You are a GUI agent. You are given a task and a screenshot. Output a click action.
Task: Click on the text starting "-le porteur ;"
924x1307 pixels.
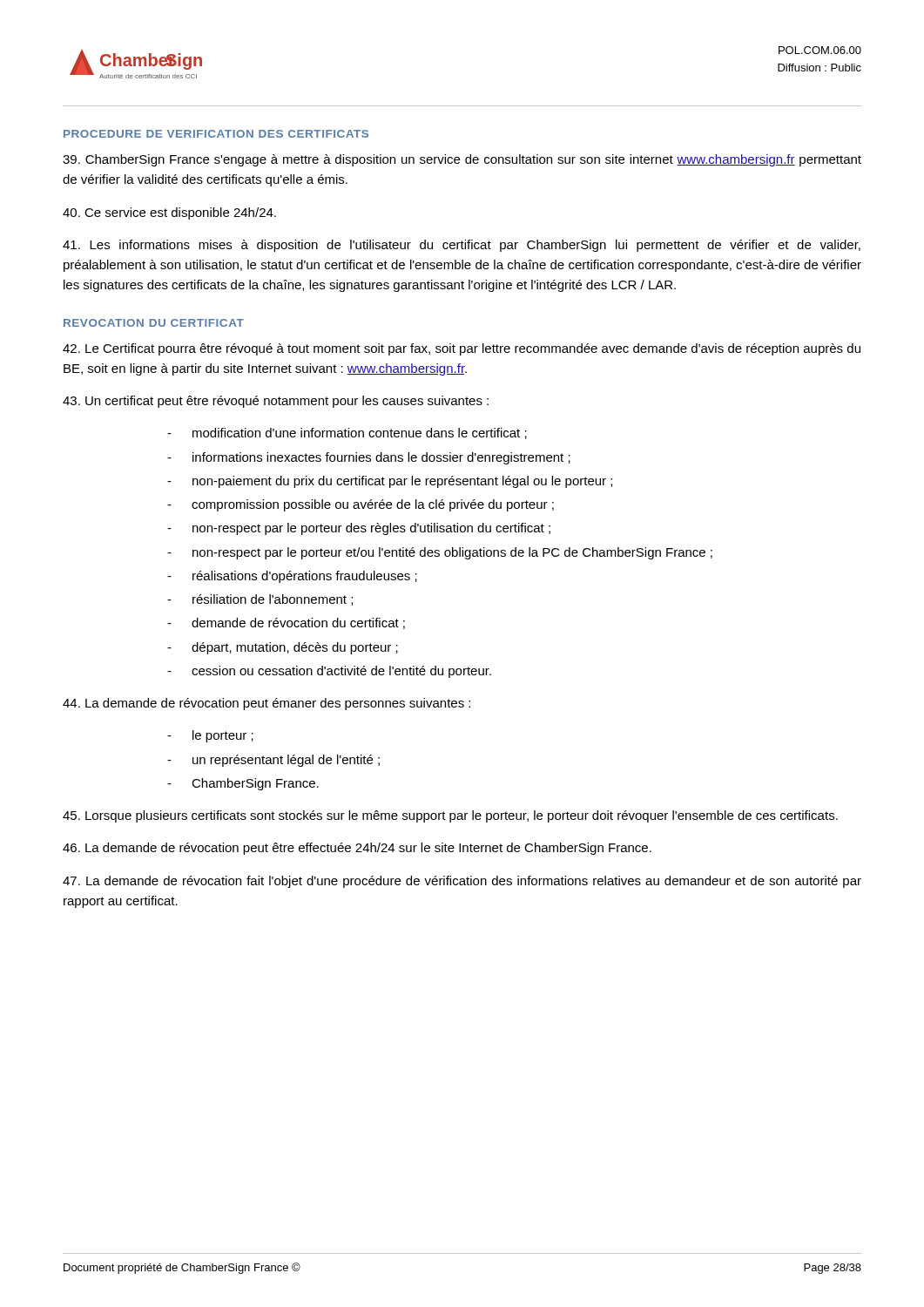(x=211, y=735)
